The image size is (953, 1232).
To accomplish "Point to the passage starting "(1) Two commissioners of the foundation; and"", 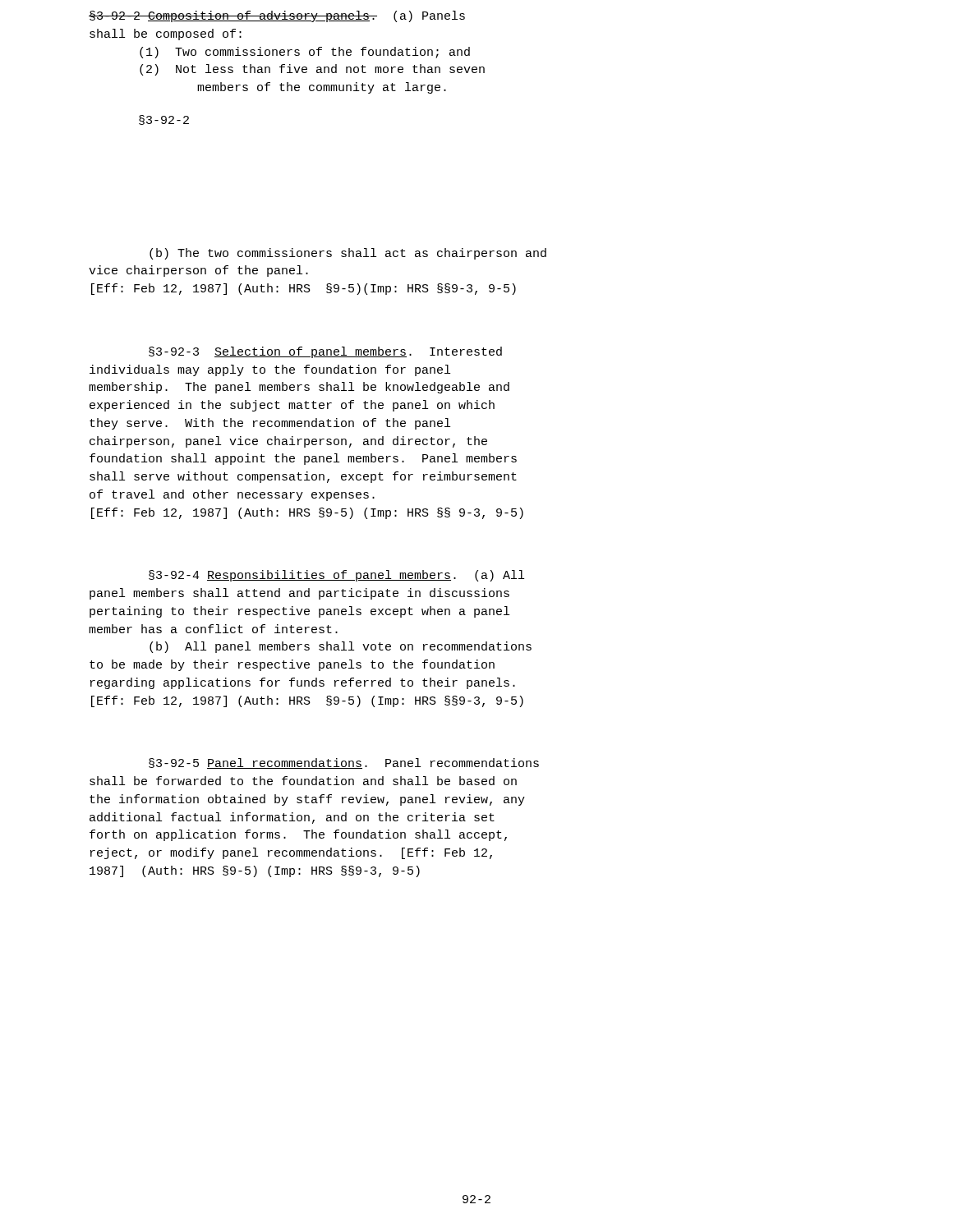I will pyautogui.click(x=304, y=53).
